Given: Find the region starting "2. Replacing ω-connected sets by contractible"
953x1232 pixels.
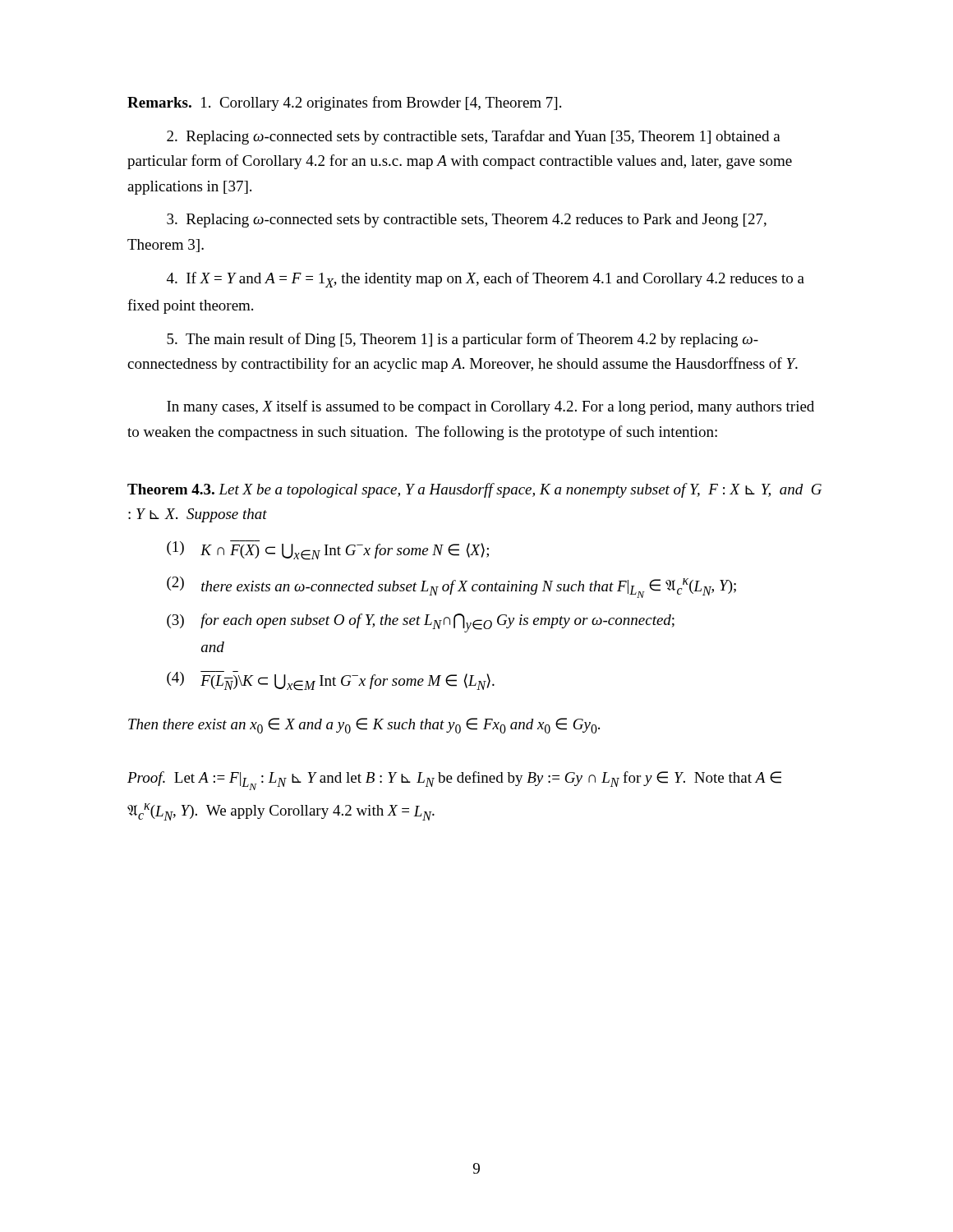Looking at the screenshot, I should [x=476, y=161].
